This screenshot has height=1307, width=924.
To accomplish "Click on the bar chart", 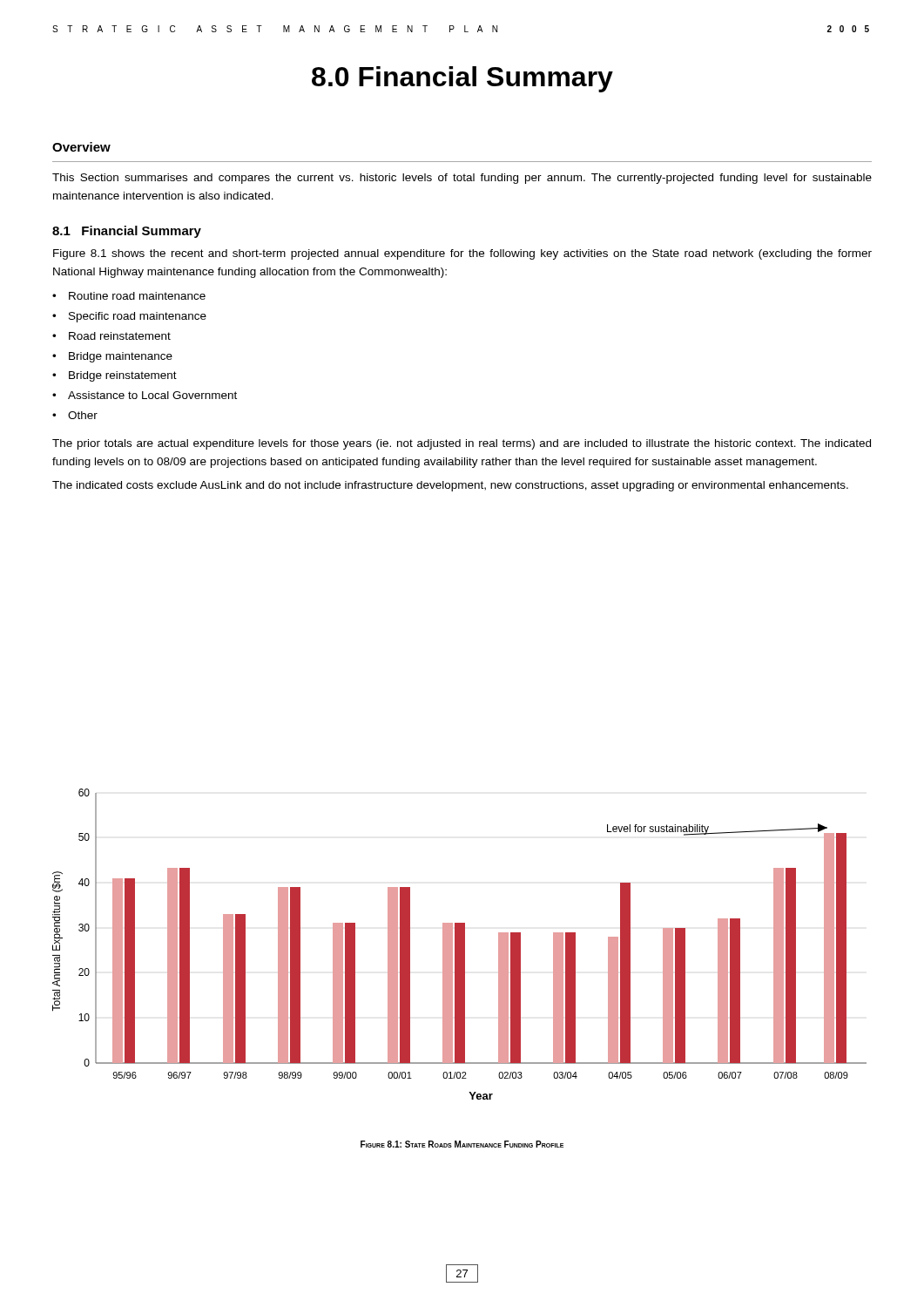I will 462,955.
